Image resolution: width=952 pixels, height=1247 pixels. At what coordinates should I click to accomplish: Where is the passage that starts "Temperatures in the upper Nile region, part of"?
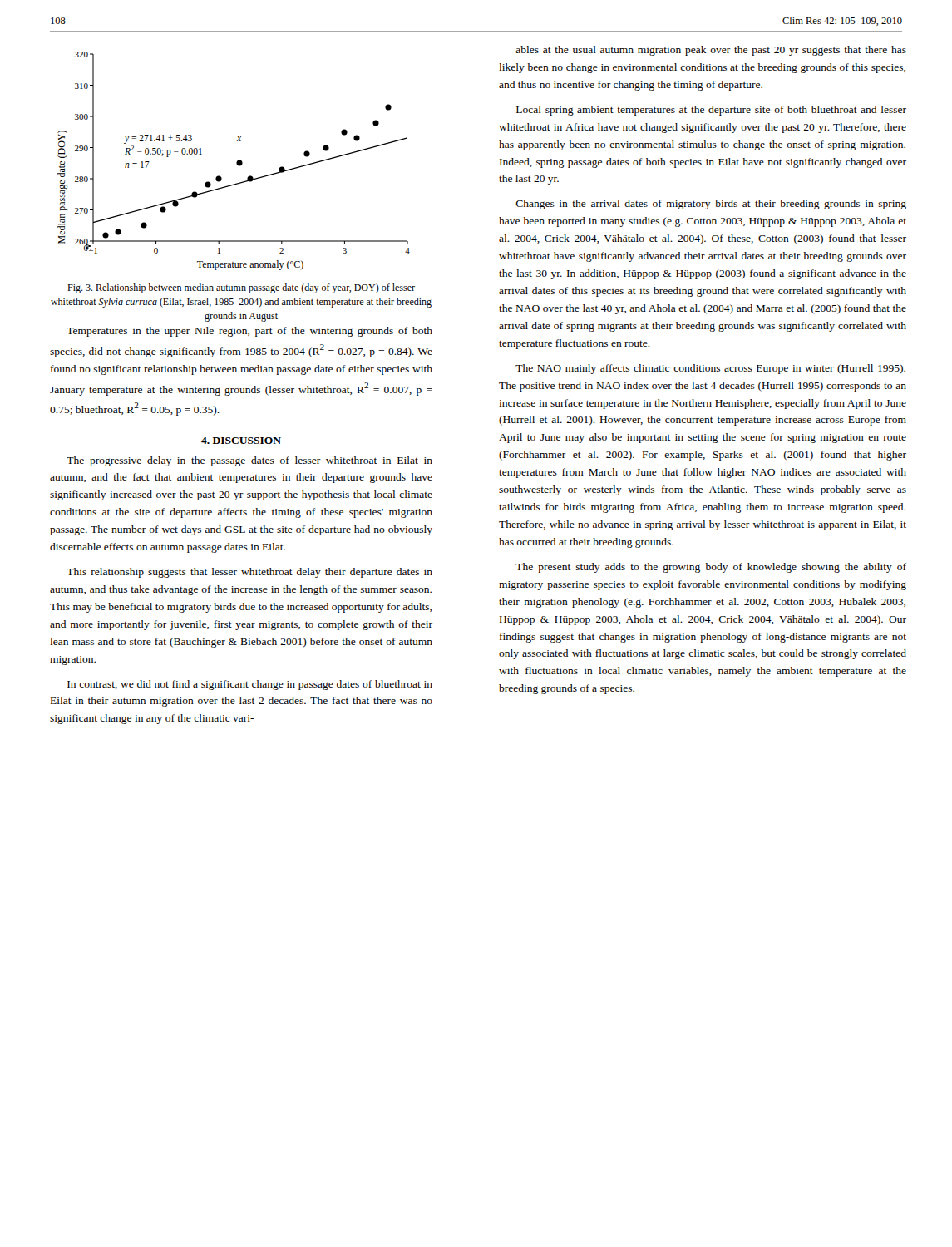(x=241, y=371)
